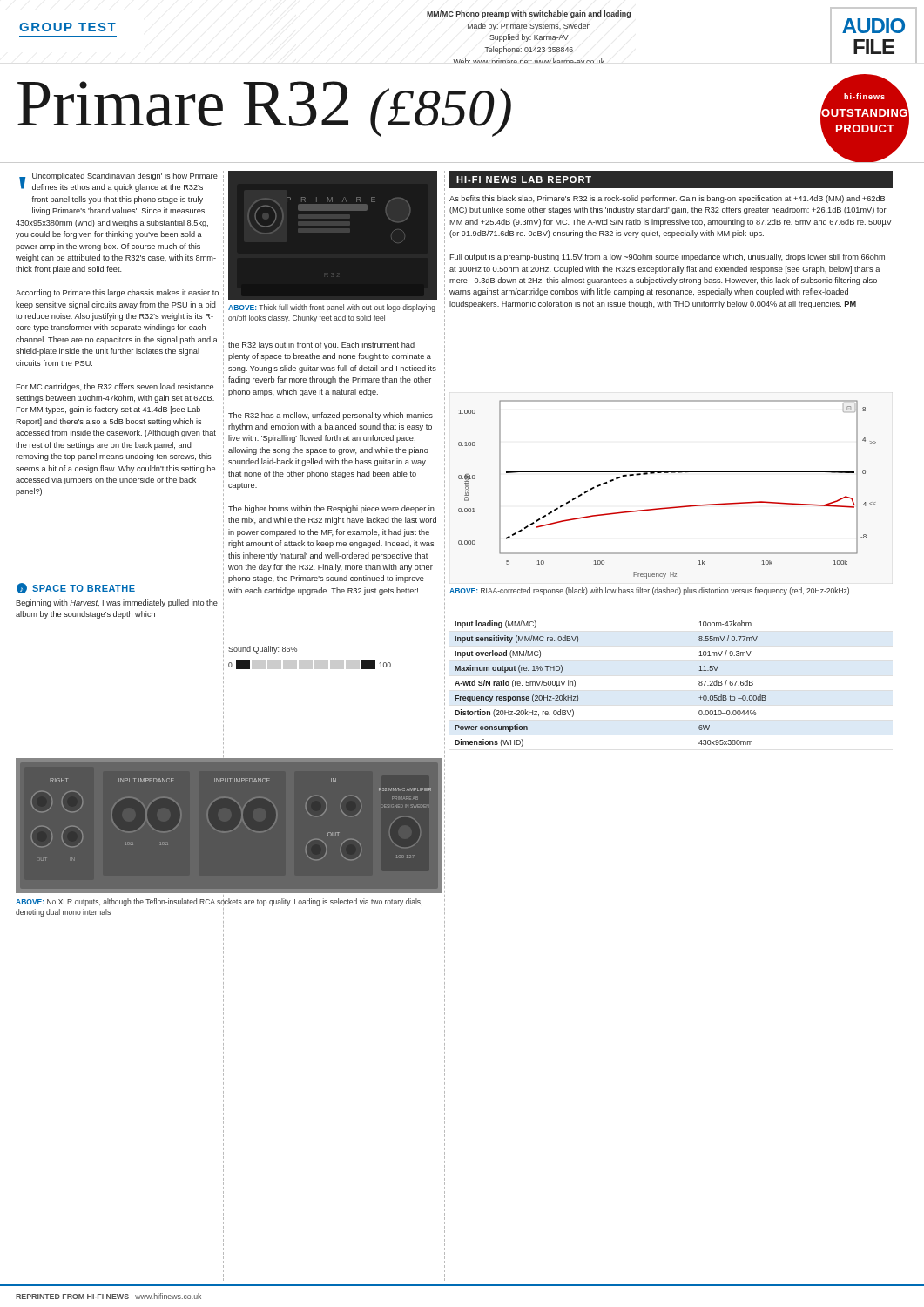Locate the caption that says "ABOVE: No XLR outputs, although the Teflon-insulated"

pos(219,907)
